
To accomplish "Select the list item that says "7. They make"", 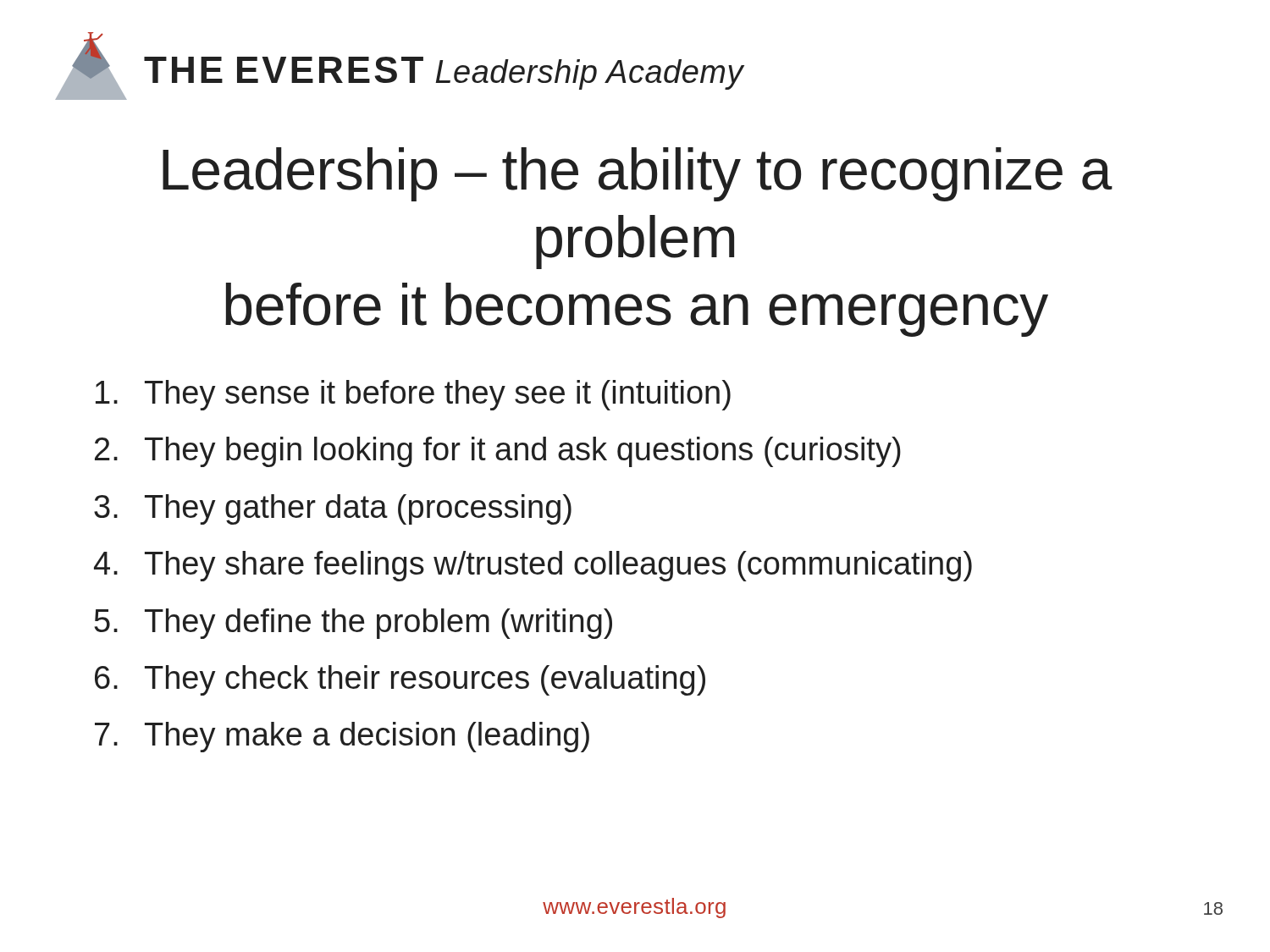I will click(342, 735).
